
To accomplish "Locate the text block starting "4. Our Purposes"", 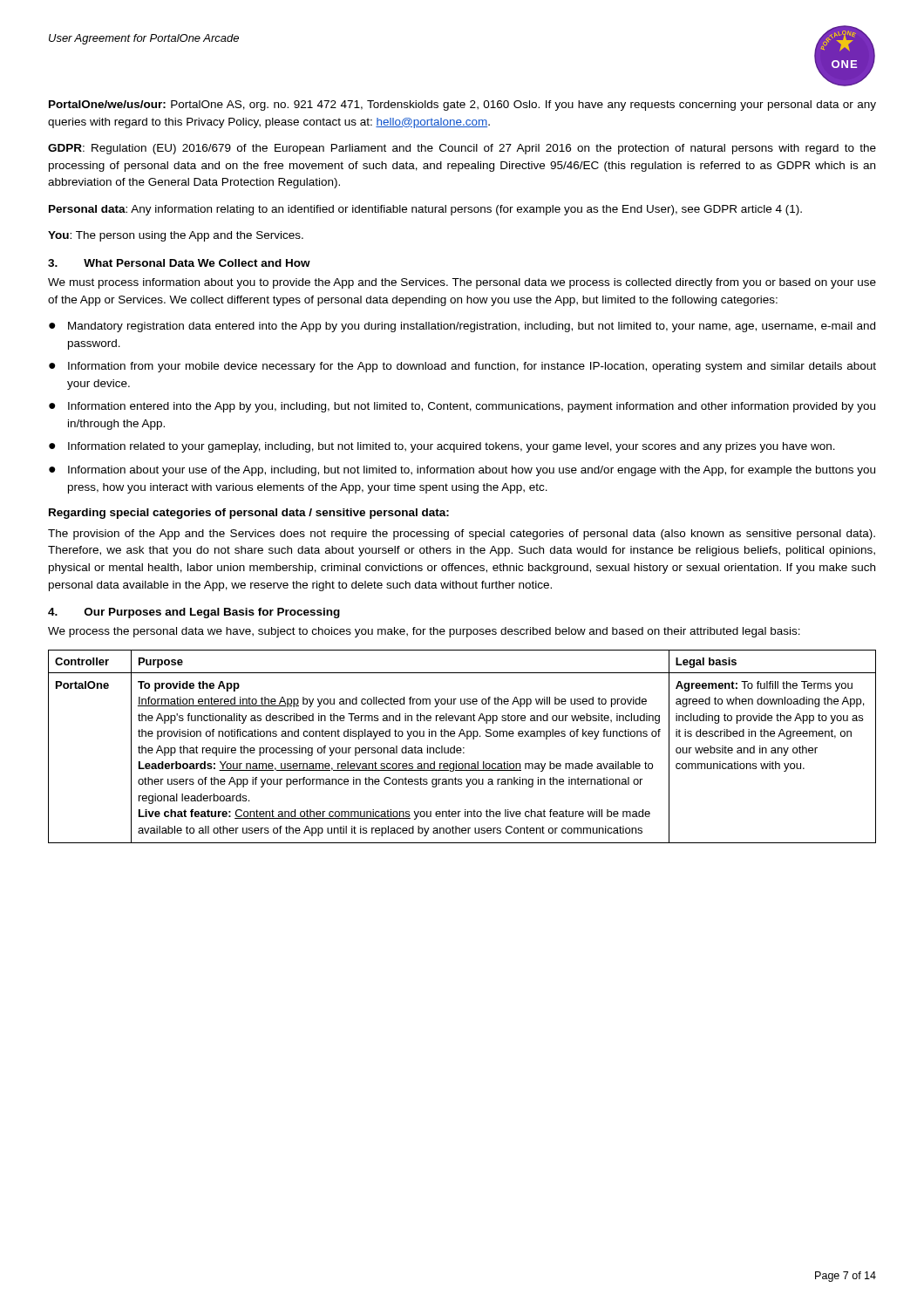I will [x=194, y=612].
